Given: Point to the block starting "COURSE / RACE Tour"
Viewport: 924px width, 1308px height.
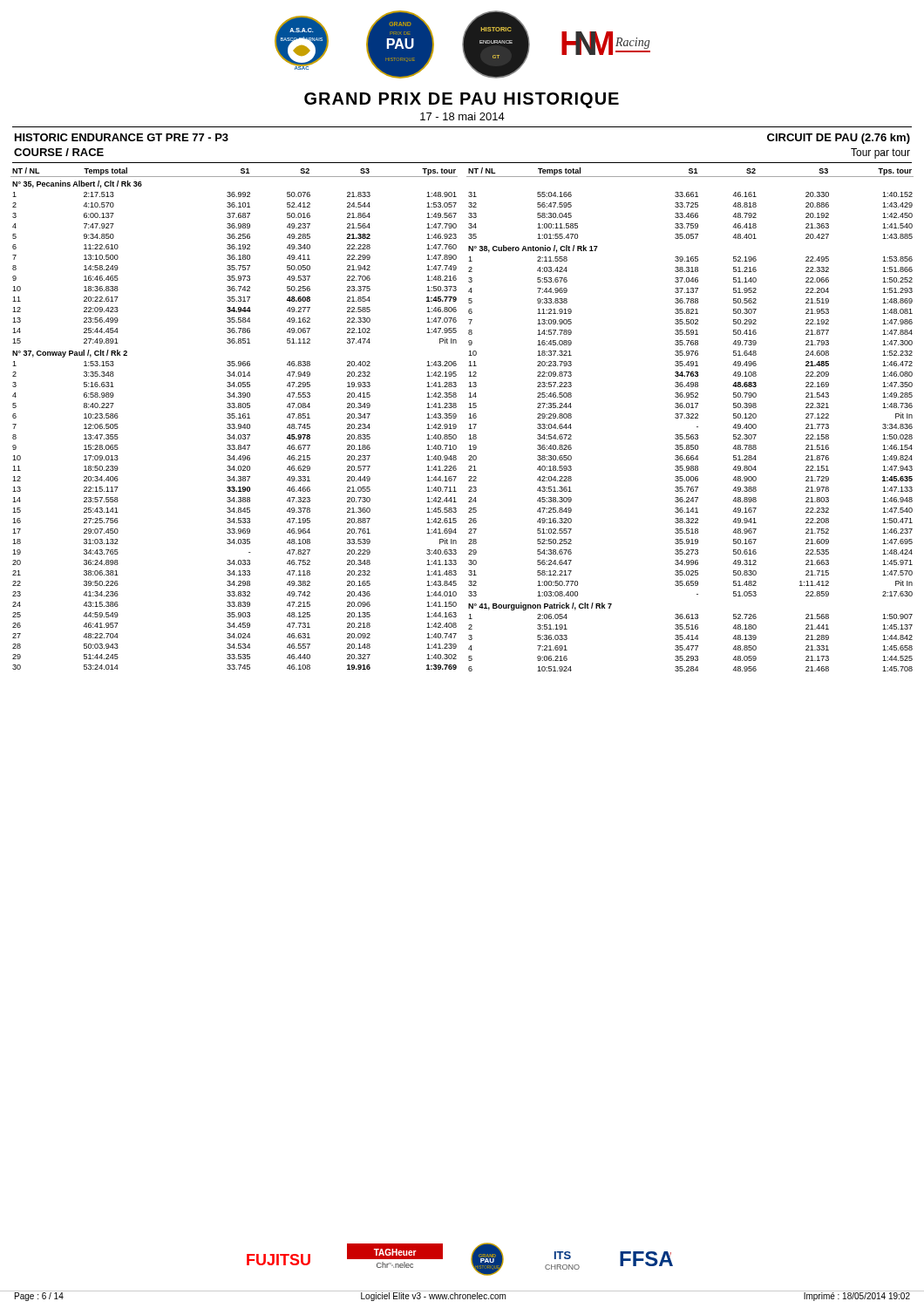Looking at the screenshot, I should point(462,152).
